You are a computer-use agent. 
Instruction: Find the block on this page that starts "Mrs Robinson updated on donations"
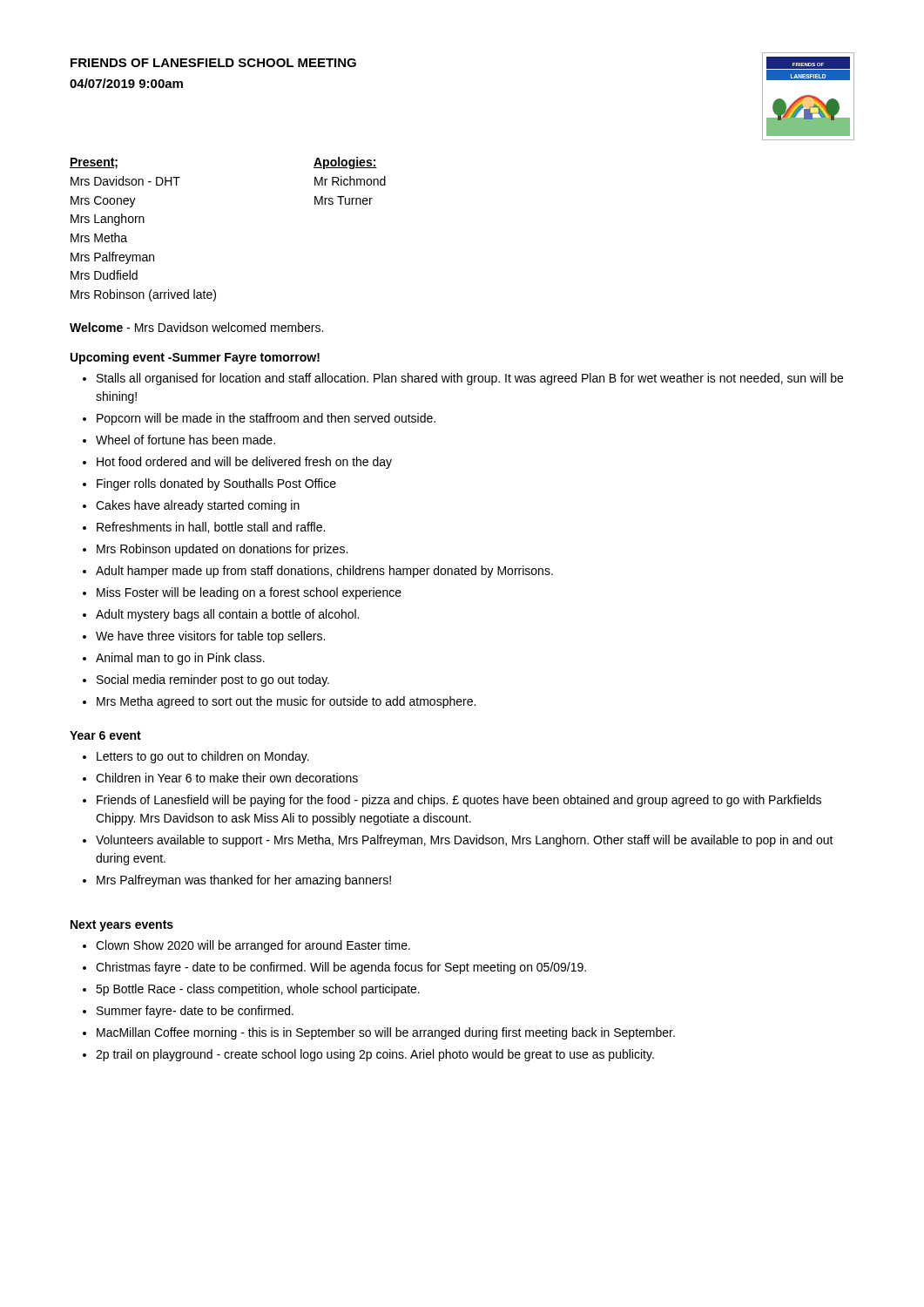click(x=222, y=549)
